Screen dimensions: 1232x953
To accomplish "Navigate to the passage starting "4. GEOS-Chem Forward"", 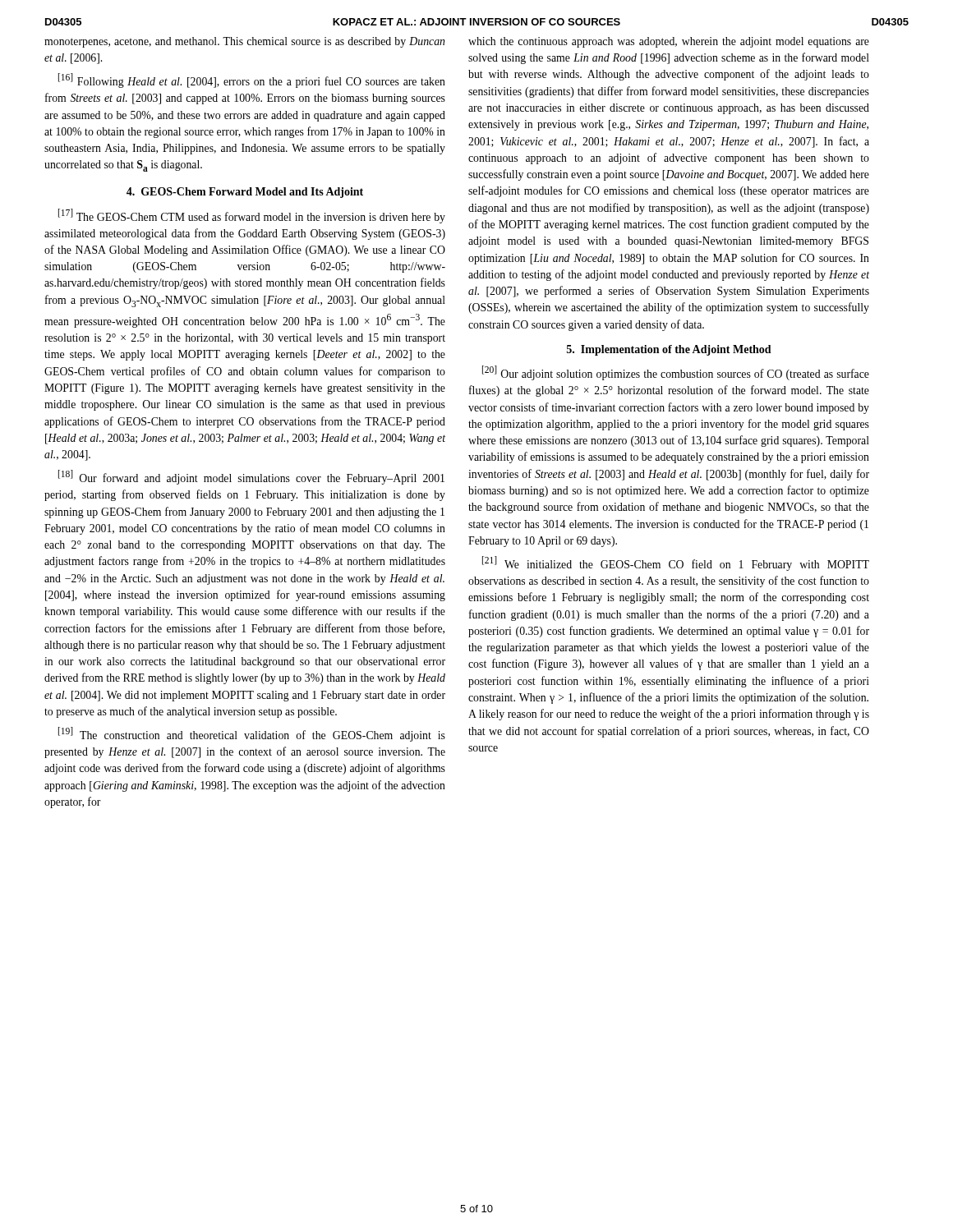I will [x=245, y=192].
